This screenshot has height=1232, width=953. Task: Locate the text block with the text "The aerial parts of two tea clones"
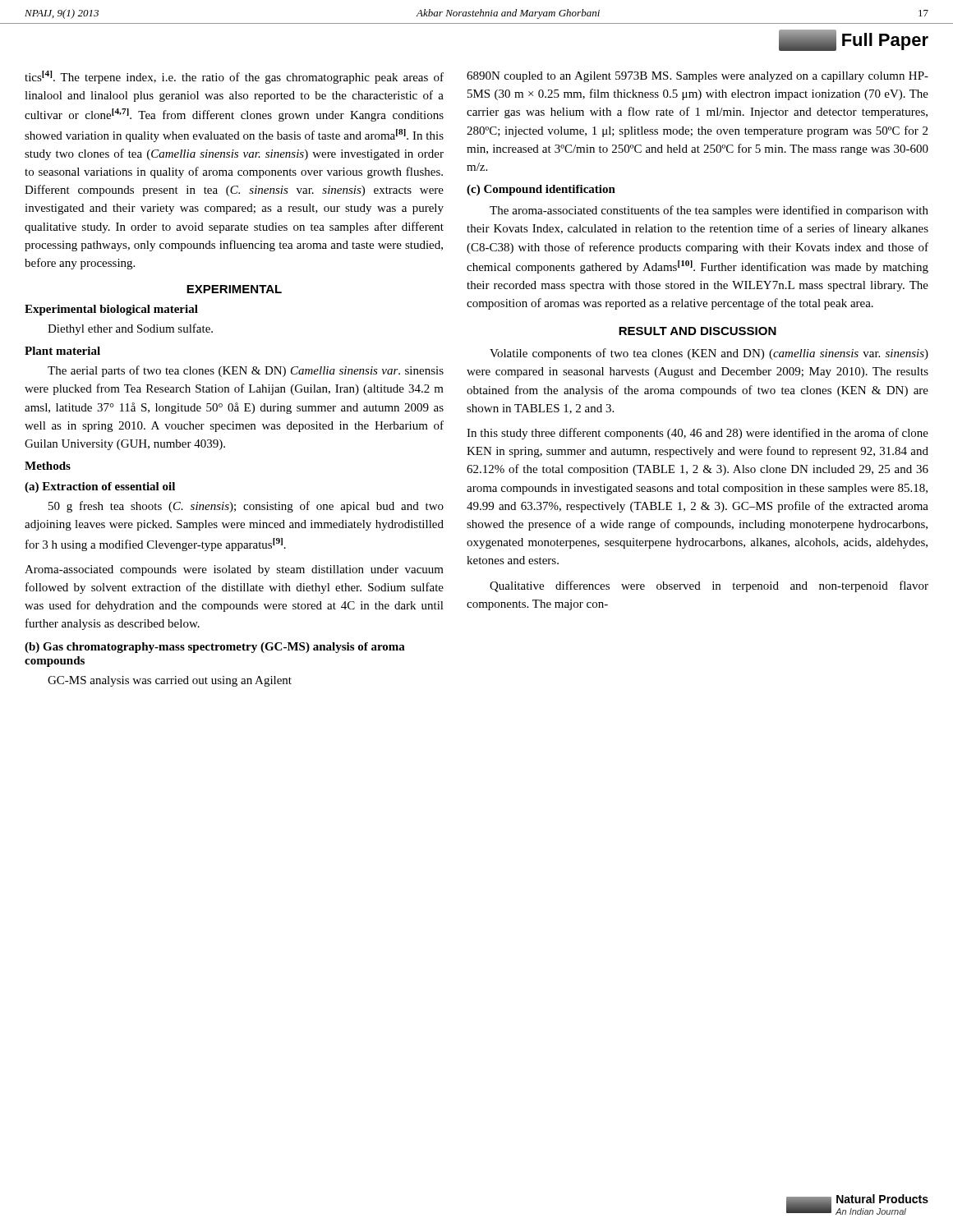tap(234, 407)
